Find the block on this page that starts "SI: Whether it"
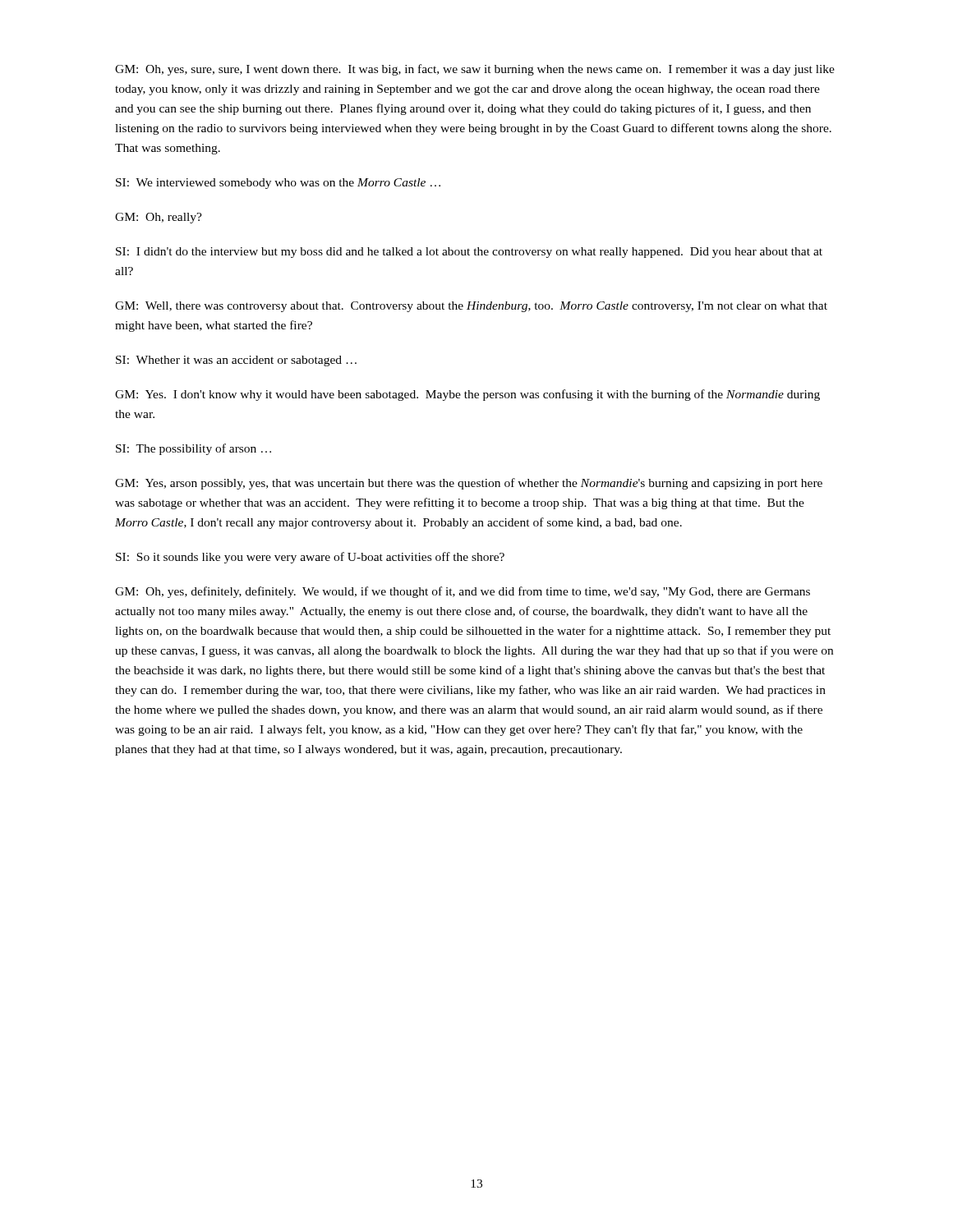Screen dimensions: 1232x953 click(236, 359)
